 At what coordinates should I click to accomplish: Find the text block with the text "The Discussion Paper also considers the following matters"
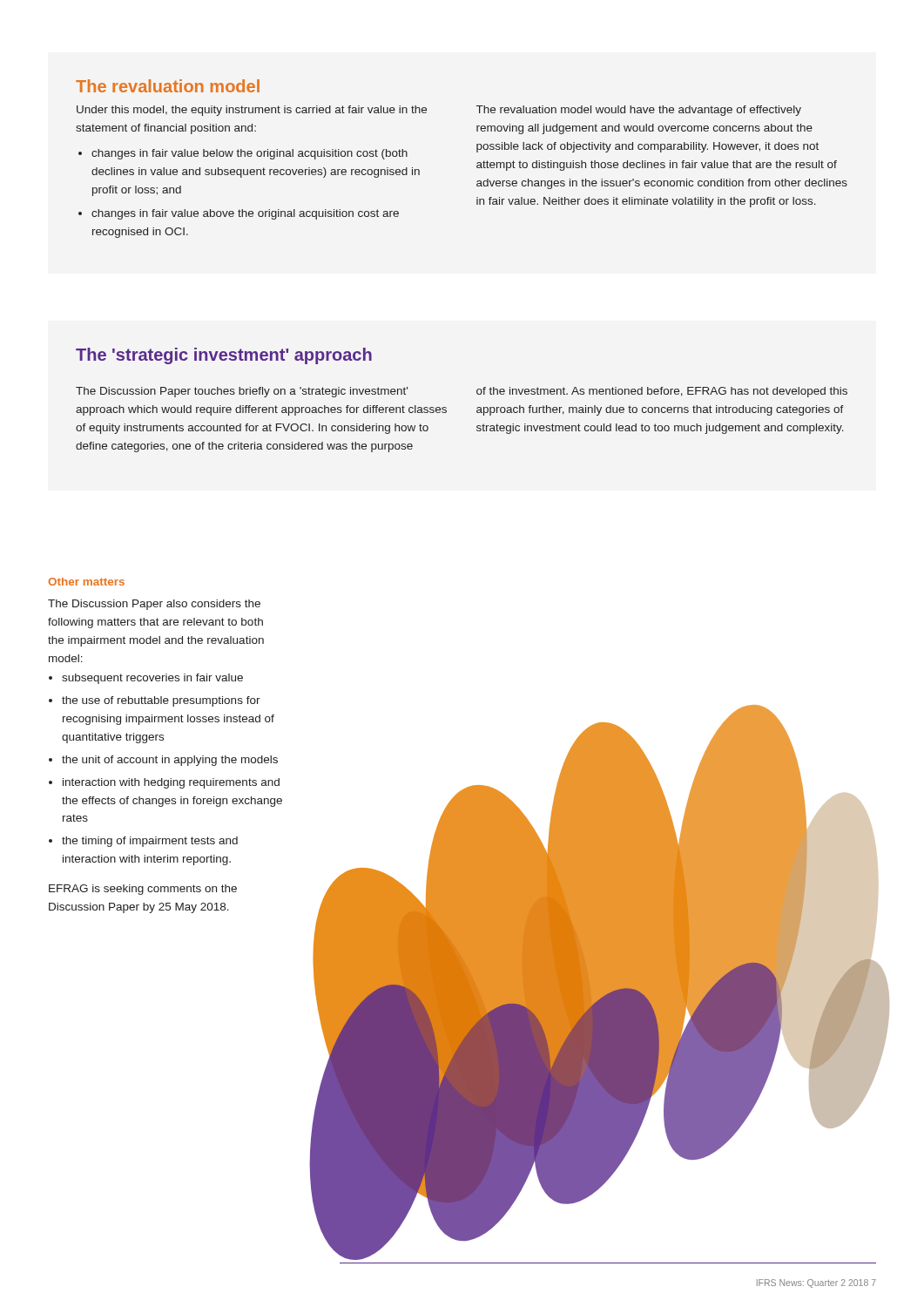click(156, 631)
